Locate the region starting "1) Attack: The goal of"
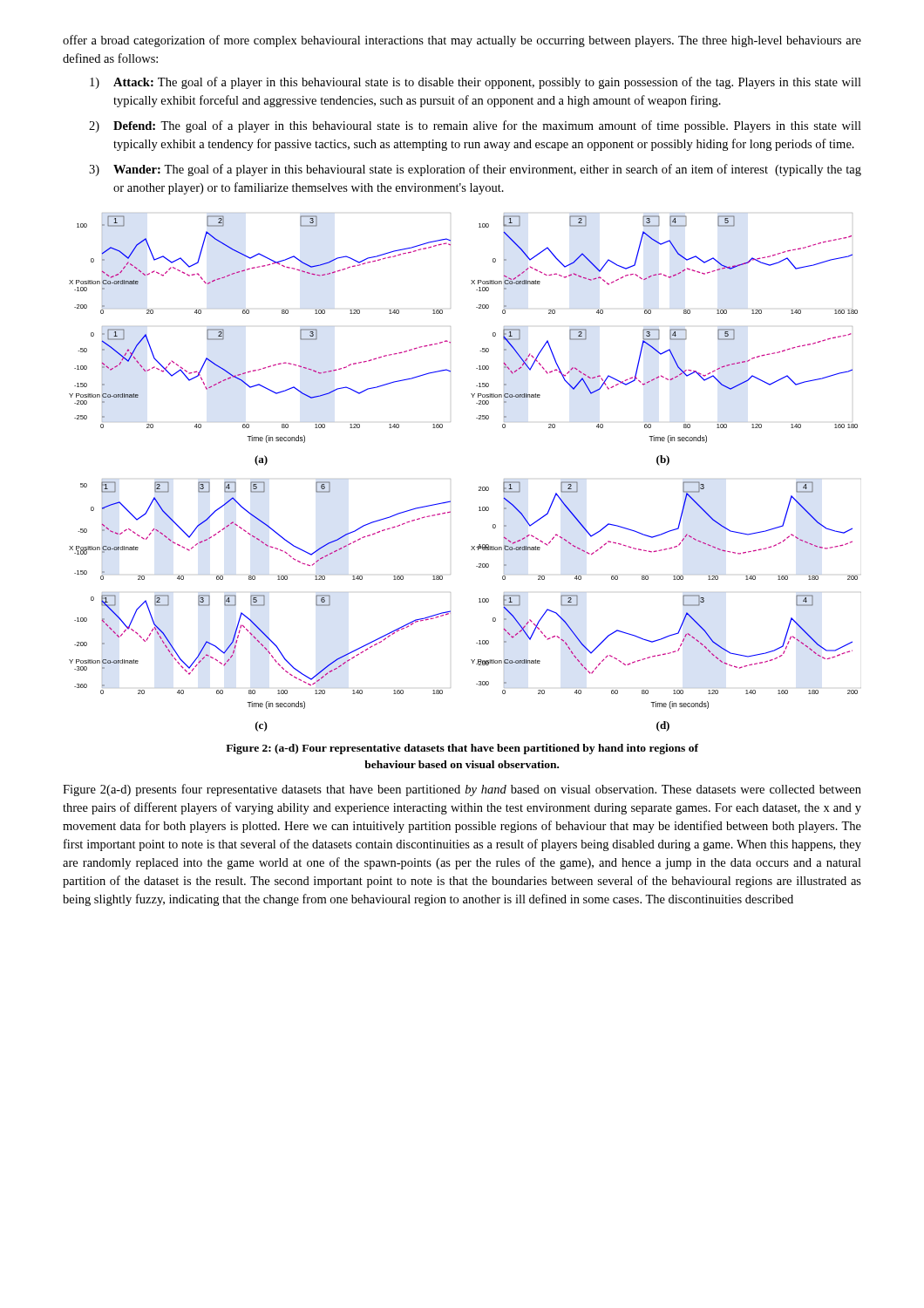 click(x=475, y=92)
